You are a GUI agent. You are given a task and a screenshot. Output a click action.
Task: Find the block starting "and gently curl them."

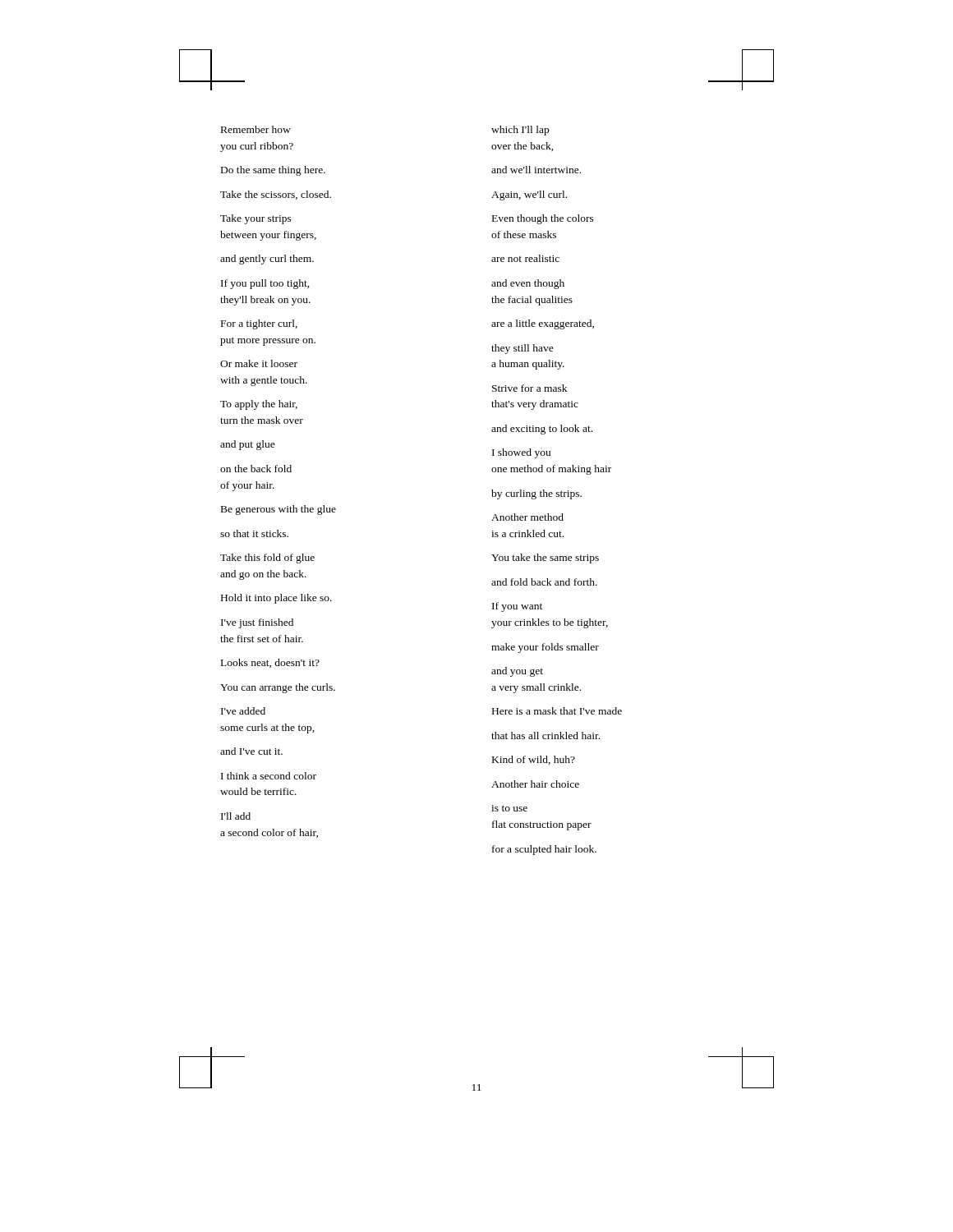tap(267, 259)
